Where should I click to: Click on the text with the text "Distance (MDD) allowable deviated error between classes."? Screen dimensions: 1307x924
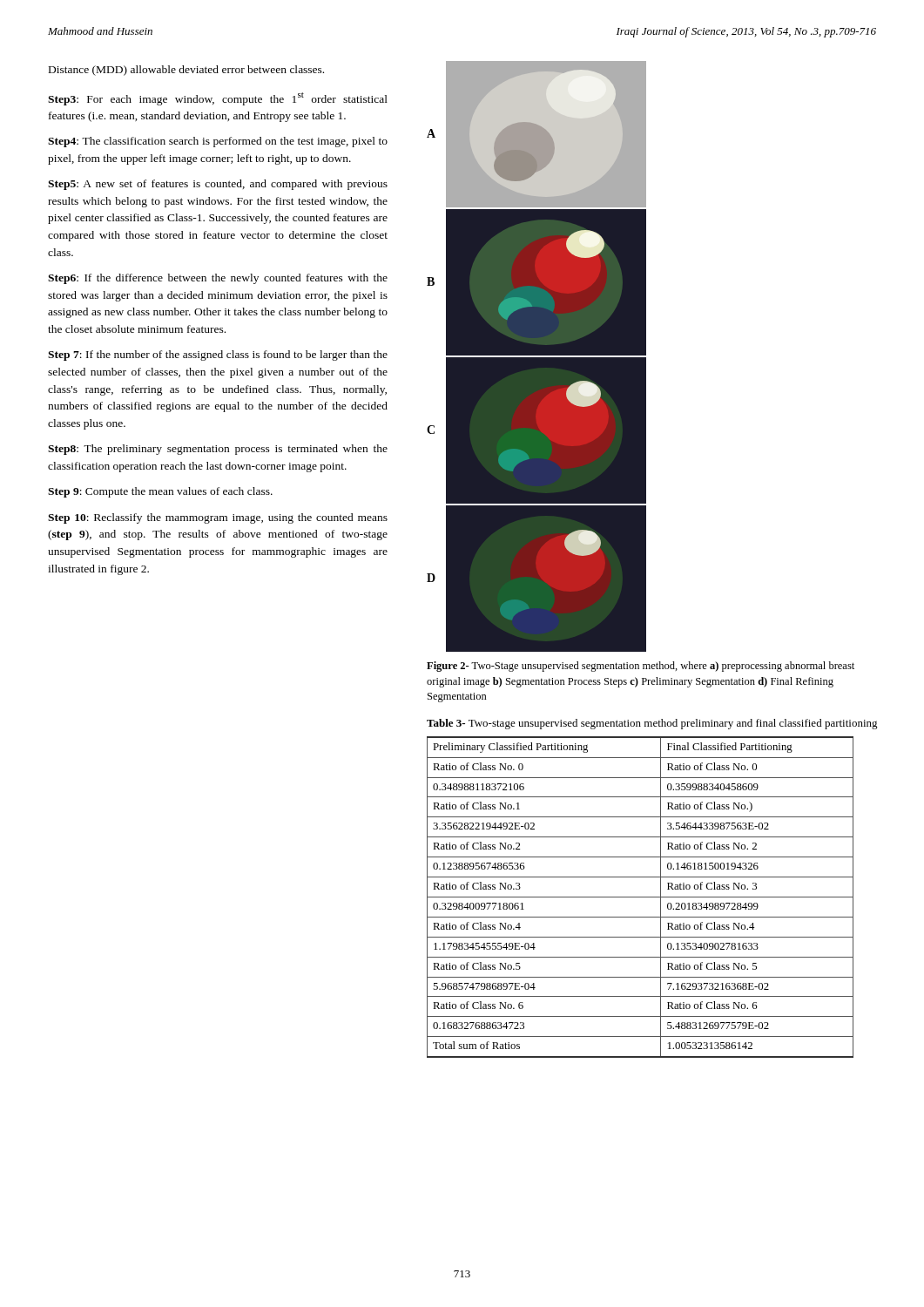click(x=186, y=69)
